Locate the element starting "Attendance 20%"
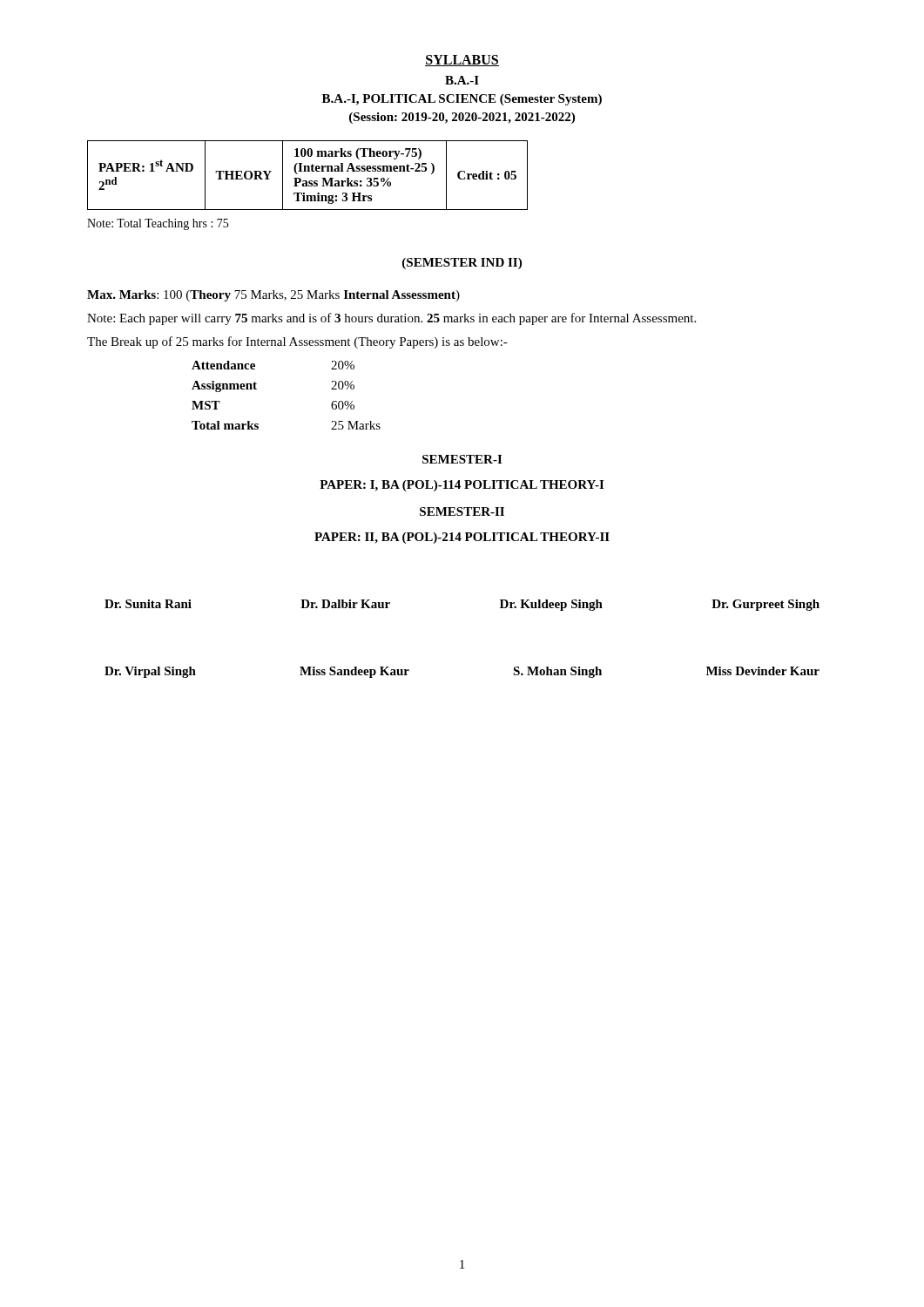 point(232,364)
